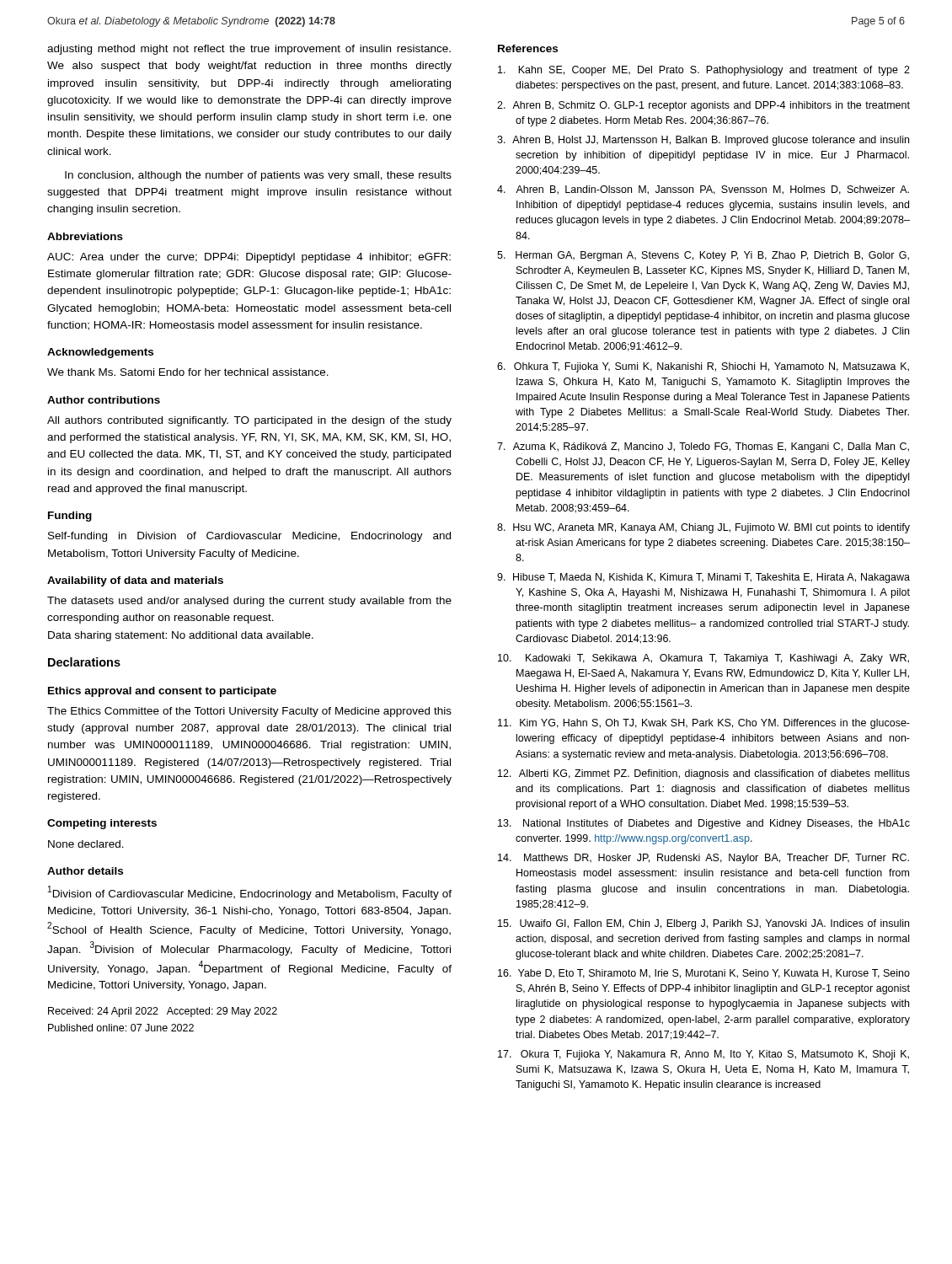Locate the text block with the text "1Division of Cardiovascular Medicine, Endocrinology"
The width and height of the screenshot is (952, 1264).
click(x=249, y=939)
